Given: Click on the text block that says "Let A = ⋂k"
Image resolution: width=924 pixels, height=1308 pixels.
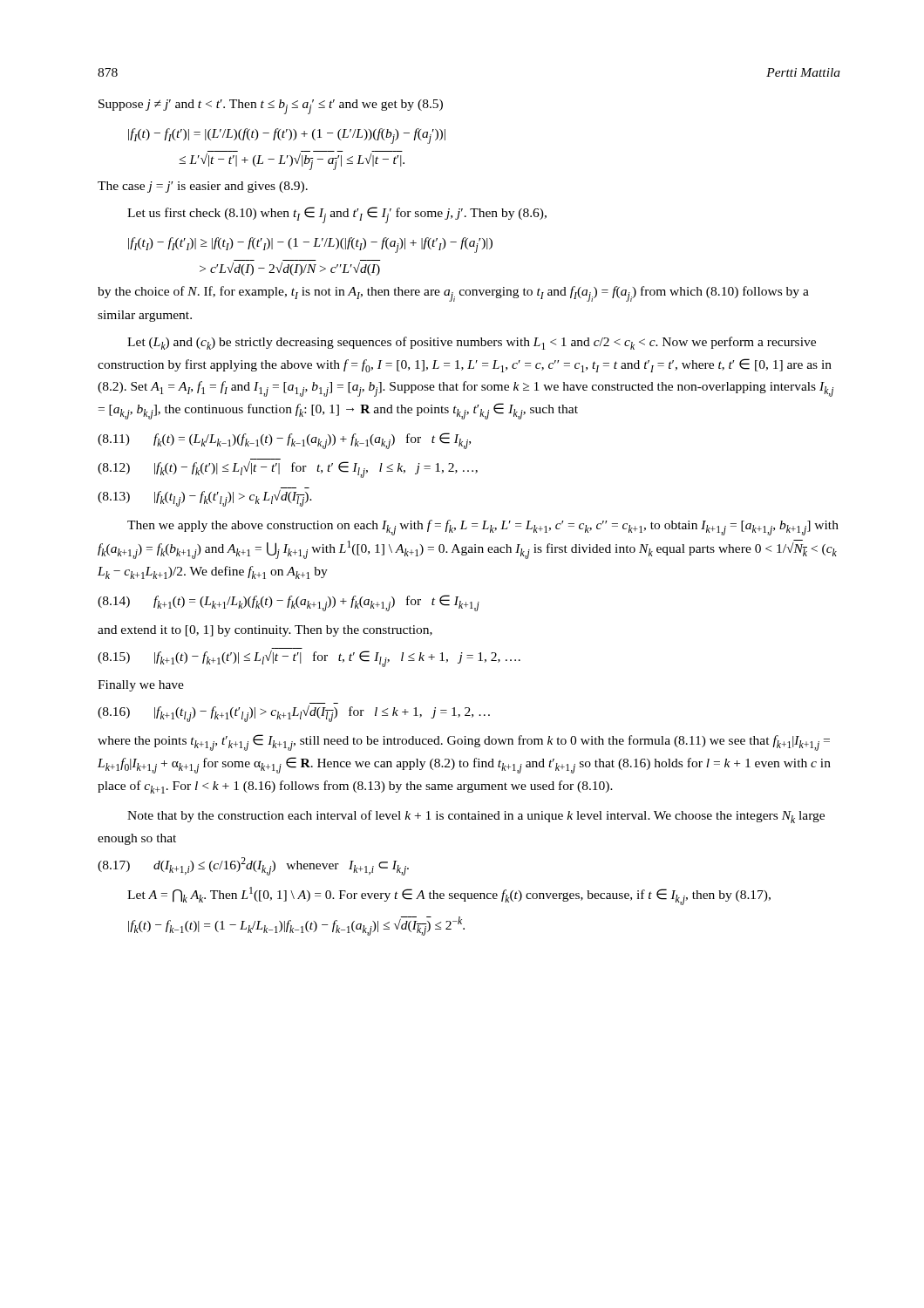Looking at the screenshot, I should click(469, 896).
